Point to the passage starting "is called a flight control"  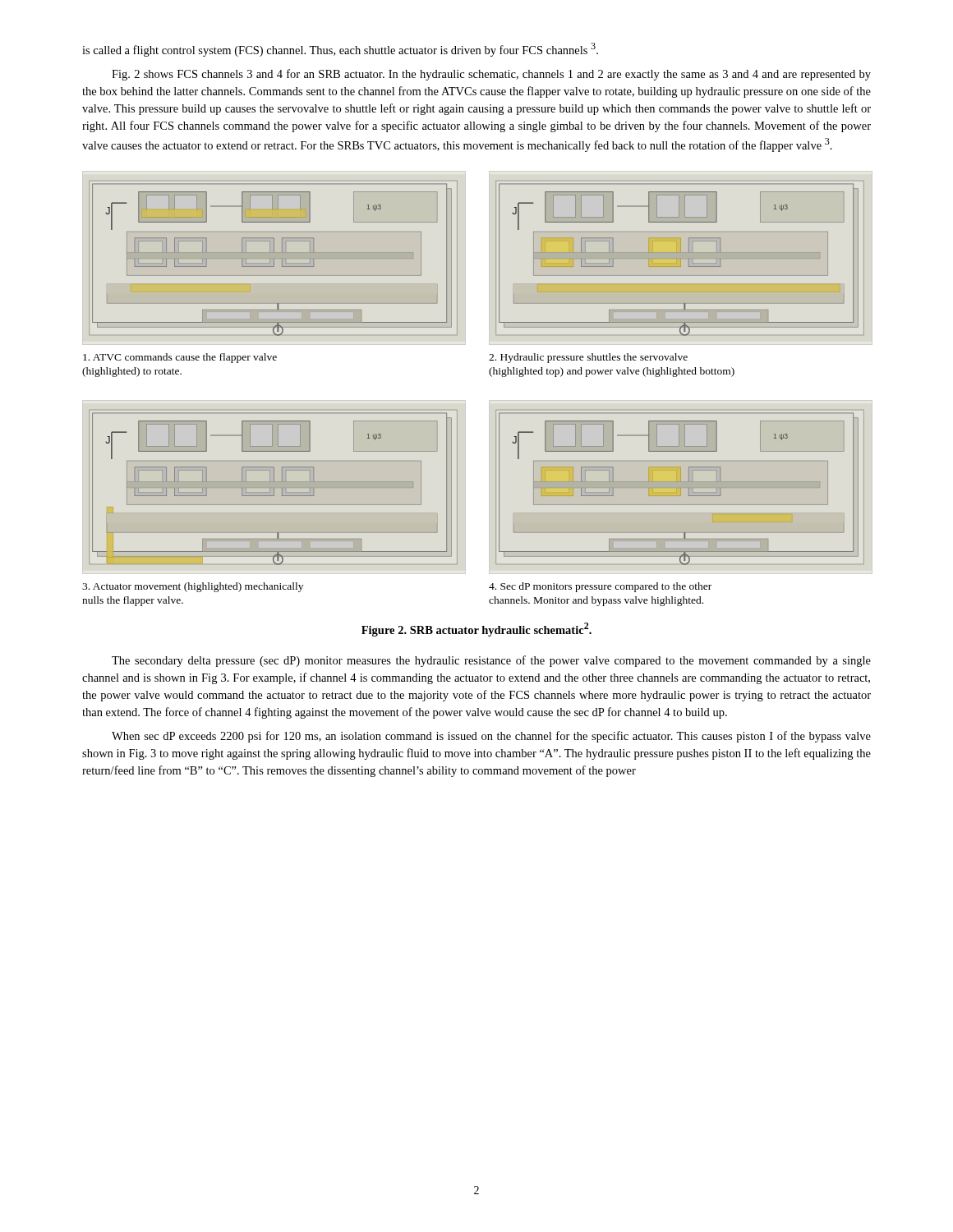click(x=340, y=48)
